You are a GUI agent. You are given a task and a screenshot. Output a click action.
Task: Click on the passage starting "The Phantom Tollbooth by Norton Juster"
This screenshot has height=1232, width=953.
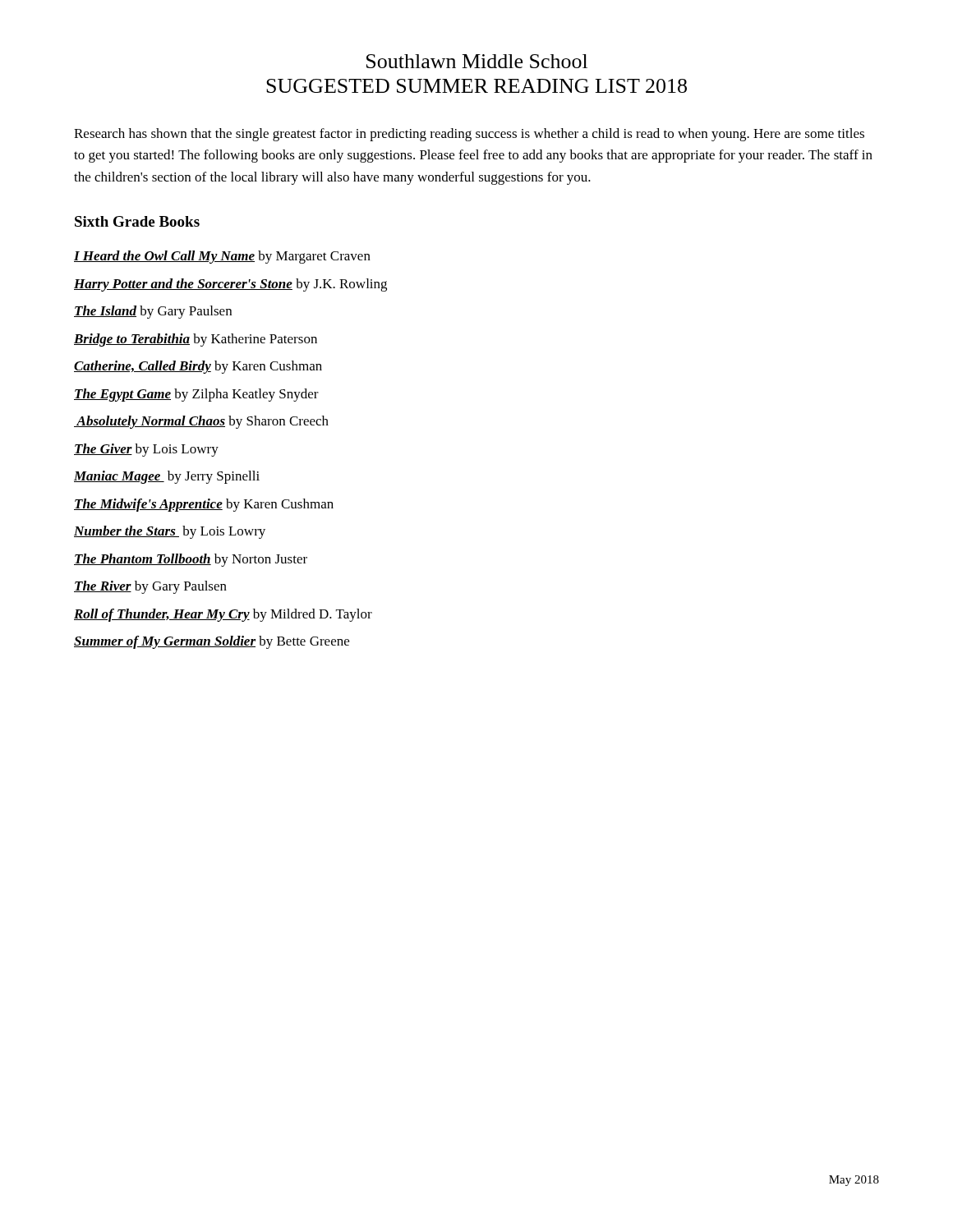click(191, 559)
